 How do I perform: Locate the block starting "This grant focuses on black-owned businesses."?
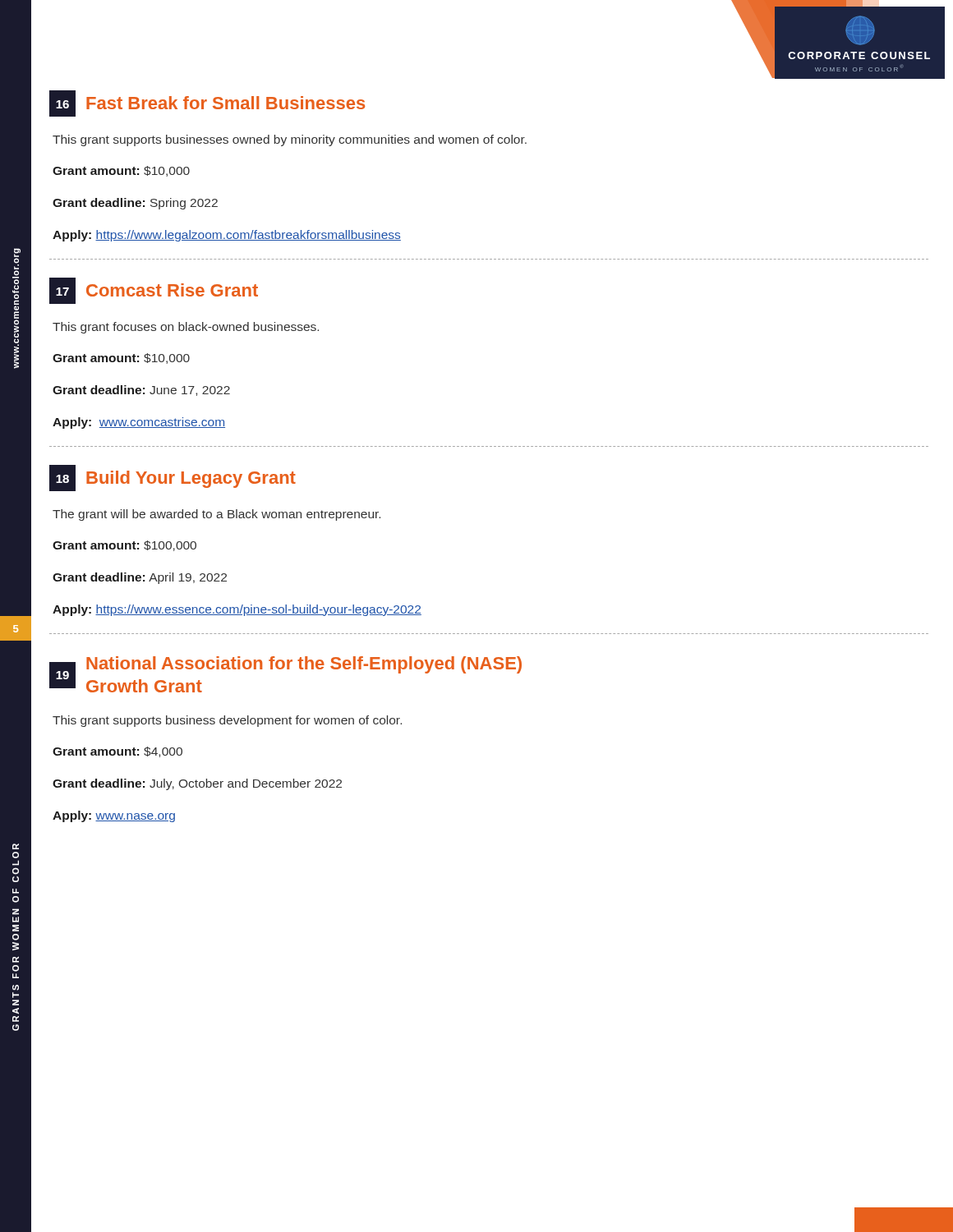(x=186, y=328)
